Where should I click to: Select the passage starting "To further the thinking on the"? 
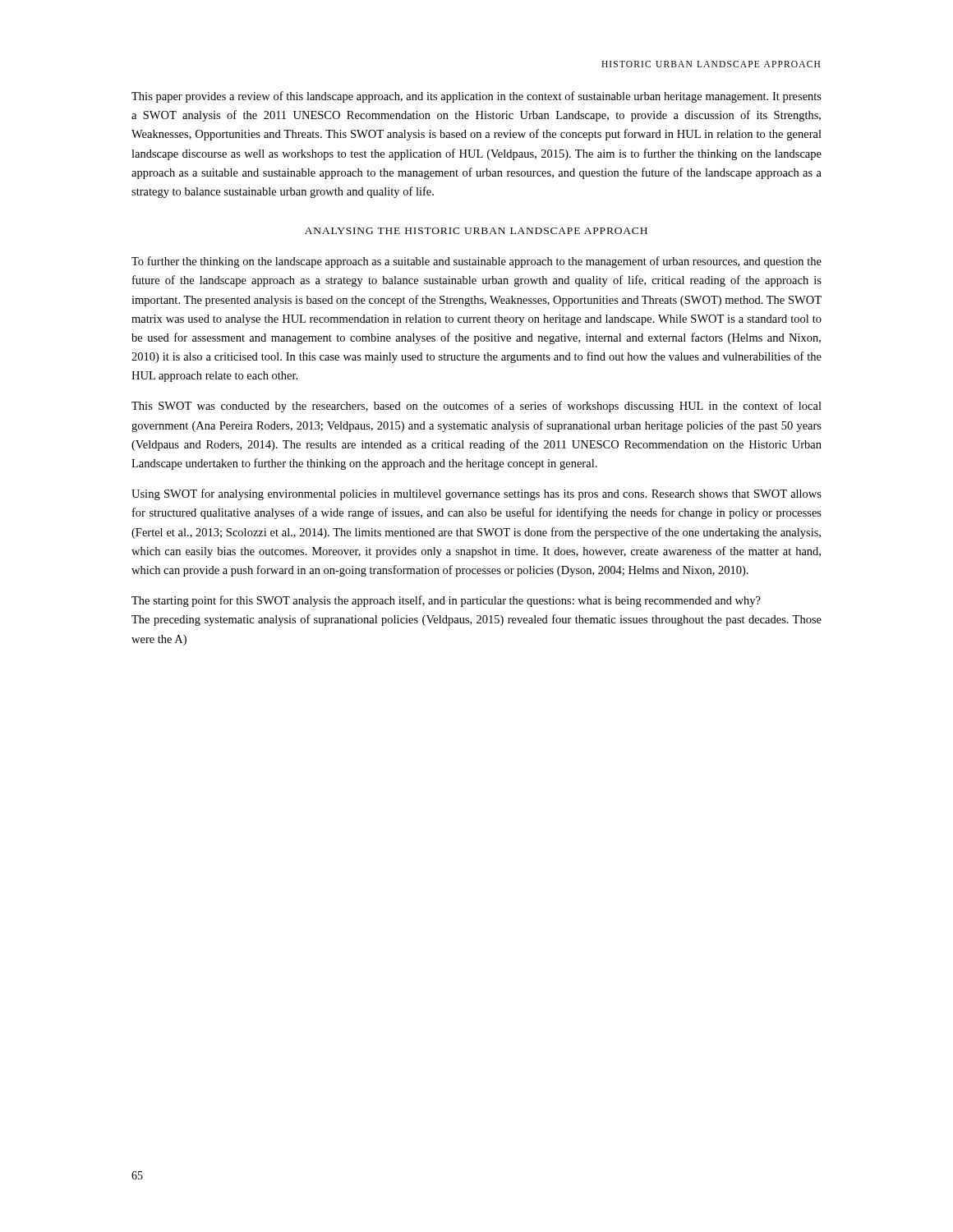(x=476, y=319)
